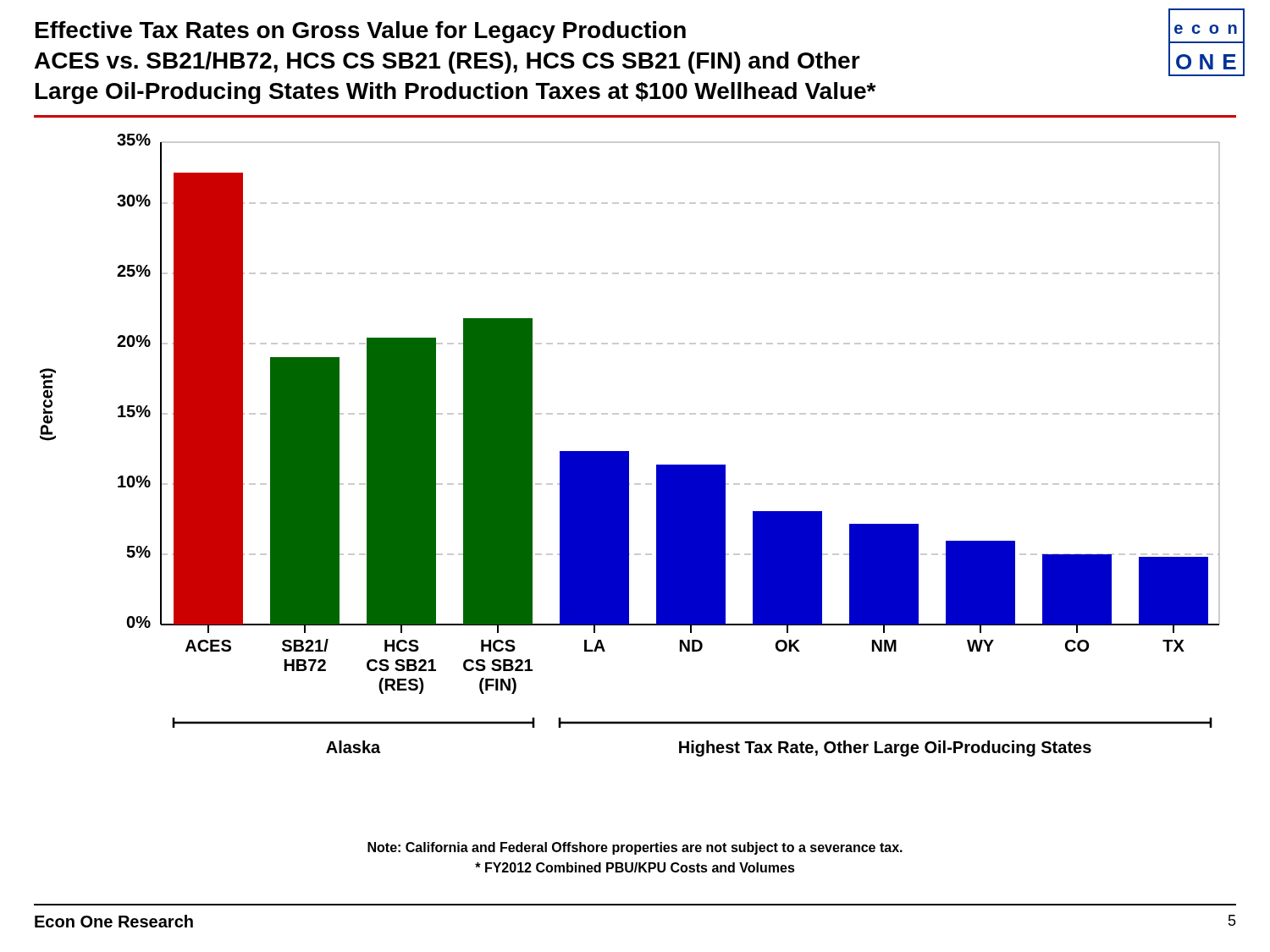Screen dimensions: 952x1270
Task: Find the element starting "Note: California and"
Action: pos(635,858)
